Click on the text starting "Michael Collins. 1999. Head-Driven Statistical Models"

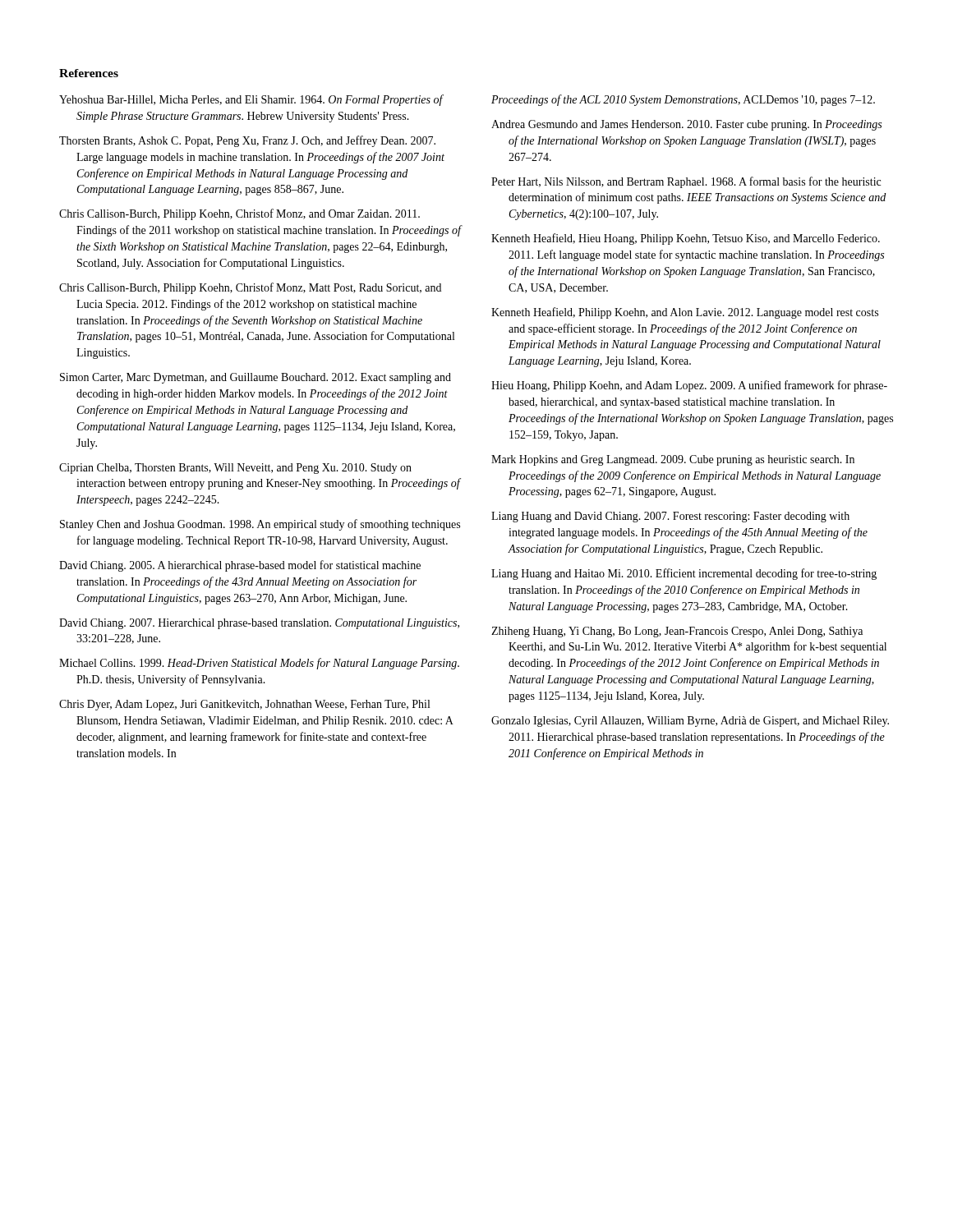pyautogui.click(x=260, y=672)
